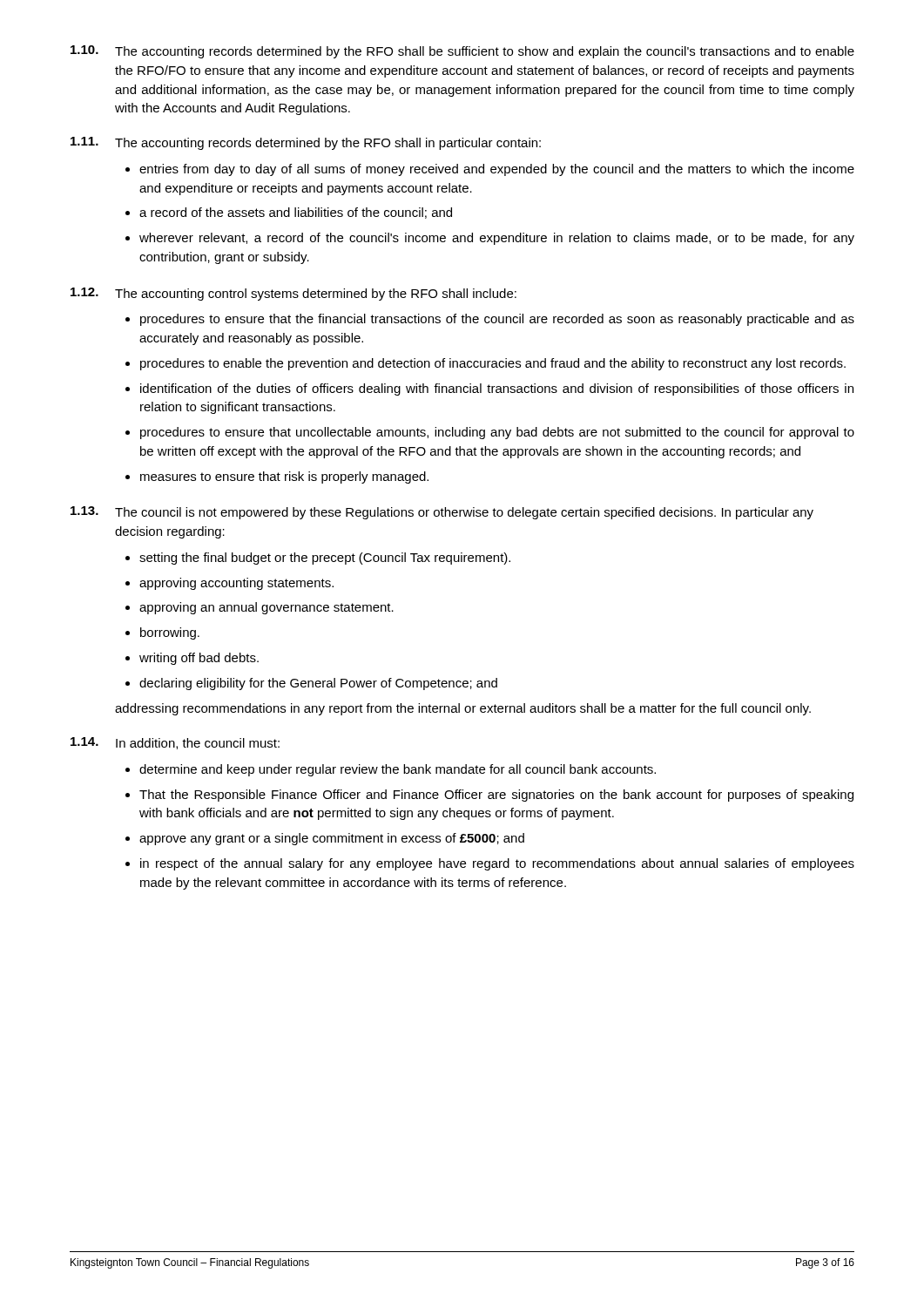Locate the text "approving accounting statements."
Image resolution: width=924 pixels, height=1307 pixels.
coord(237,582)
